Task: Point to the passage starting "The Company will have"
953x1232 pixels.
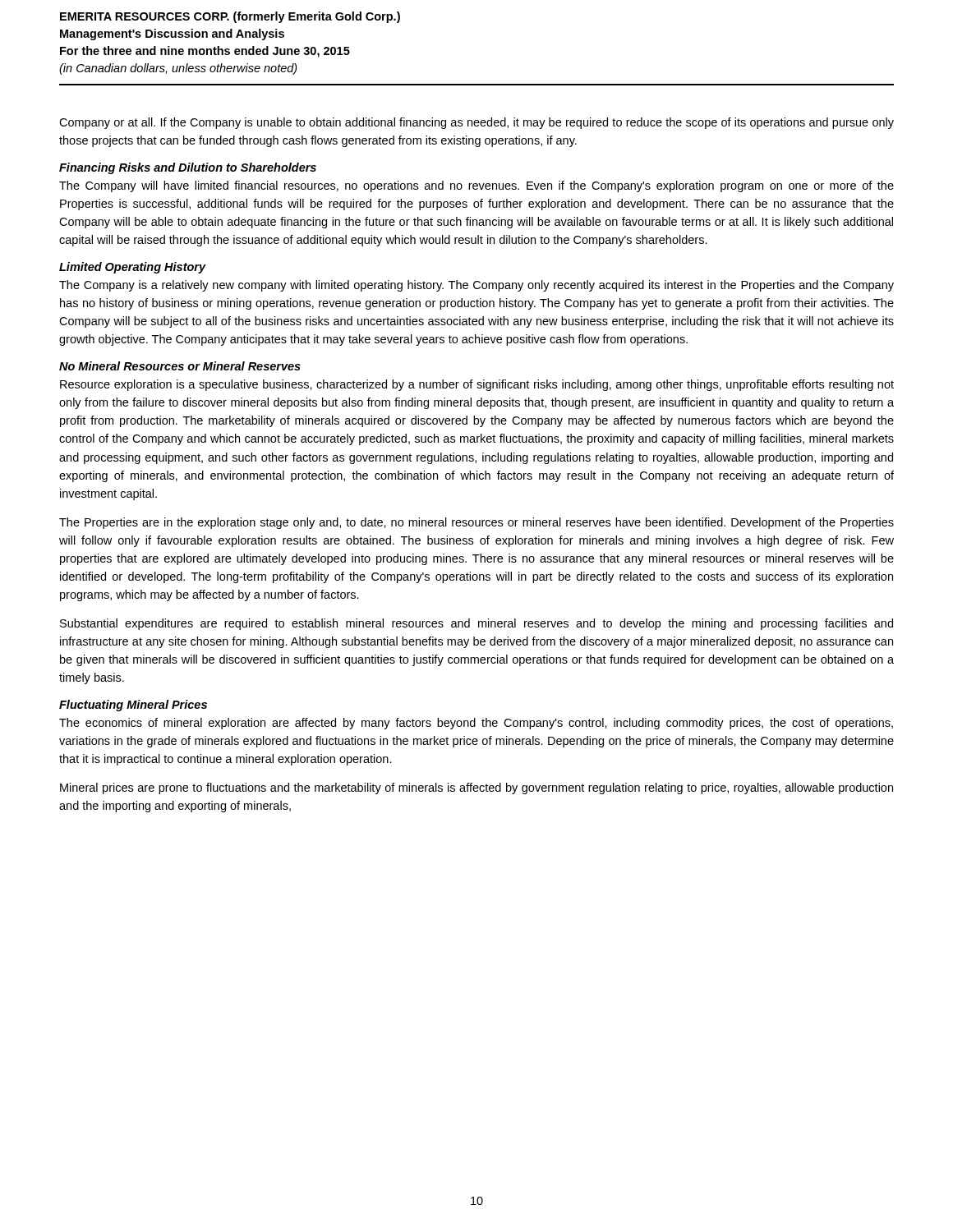Action: [x=476, y=213]
